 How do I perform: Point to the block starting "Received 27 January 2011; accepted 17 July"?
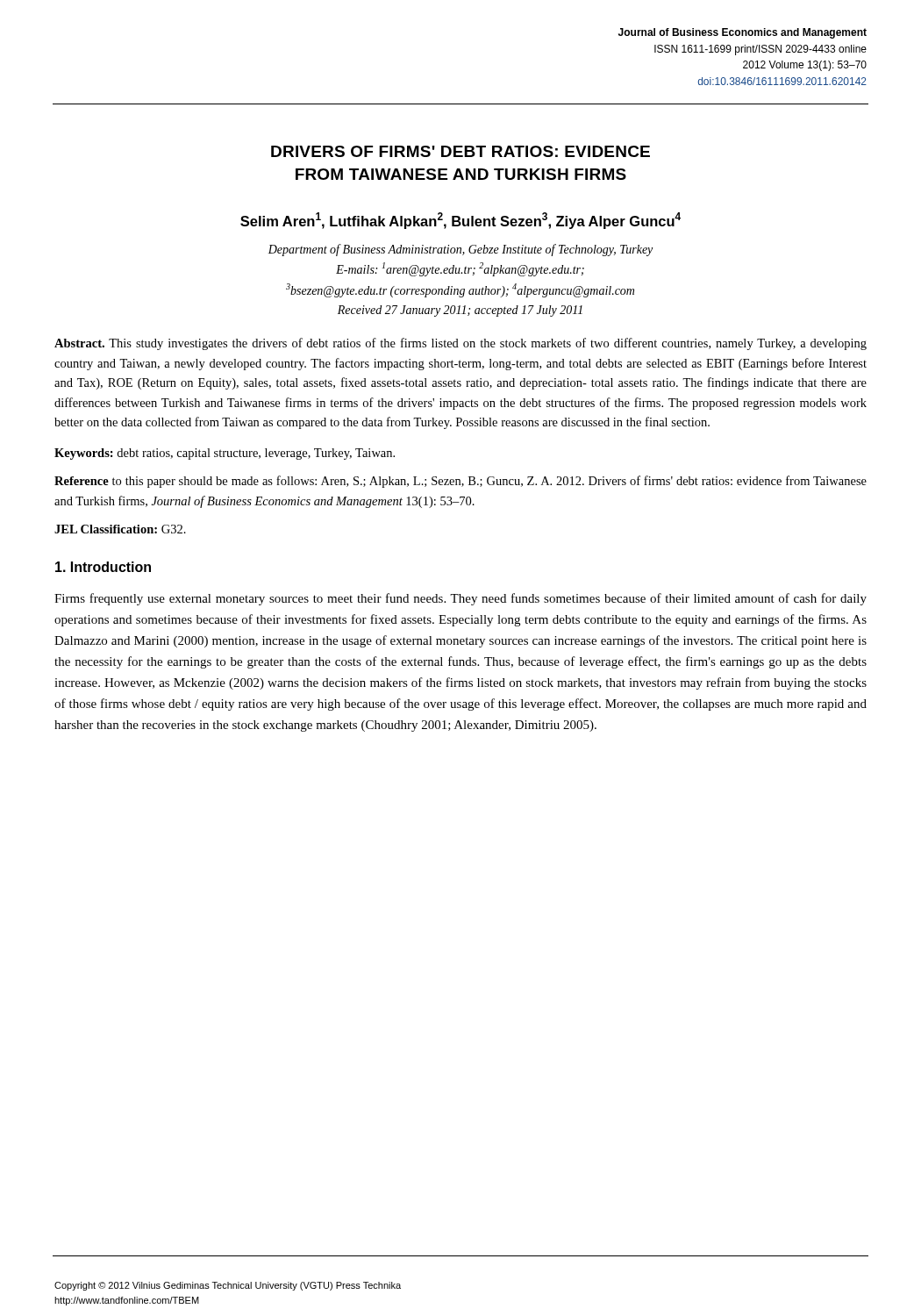click(460, 310)
